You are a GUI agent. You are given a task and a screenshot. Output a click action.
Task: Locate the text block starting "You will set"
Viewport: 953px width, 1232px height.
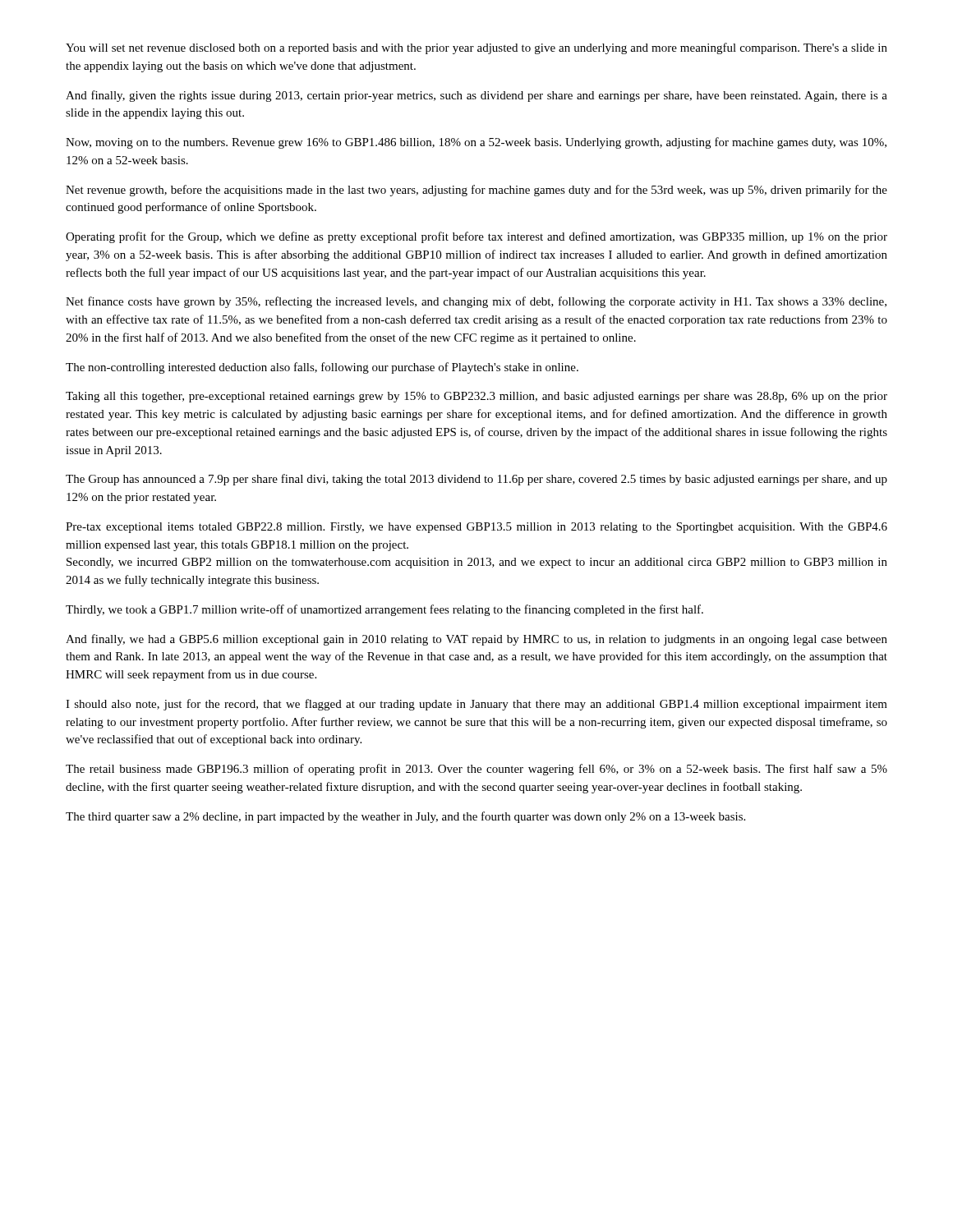click(476, 57)
